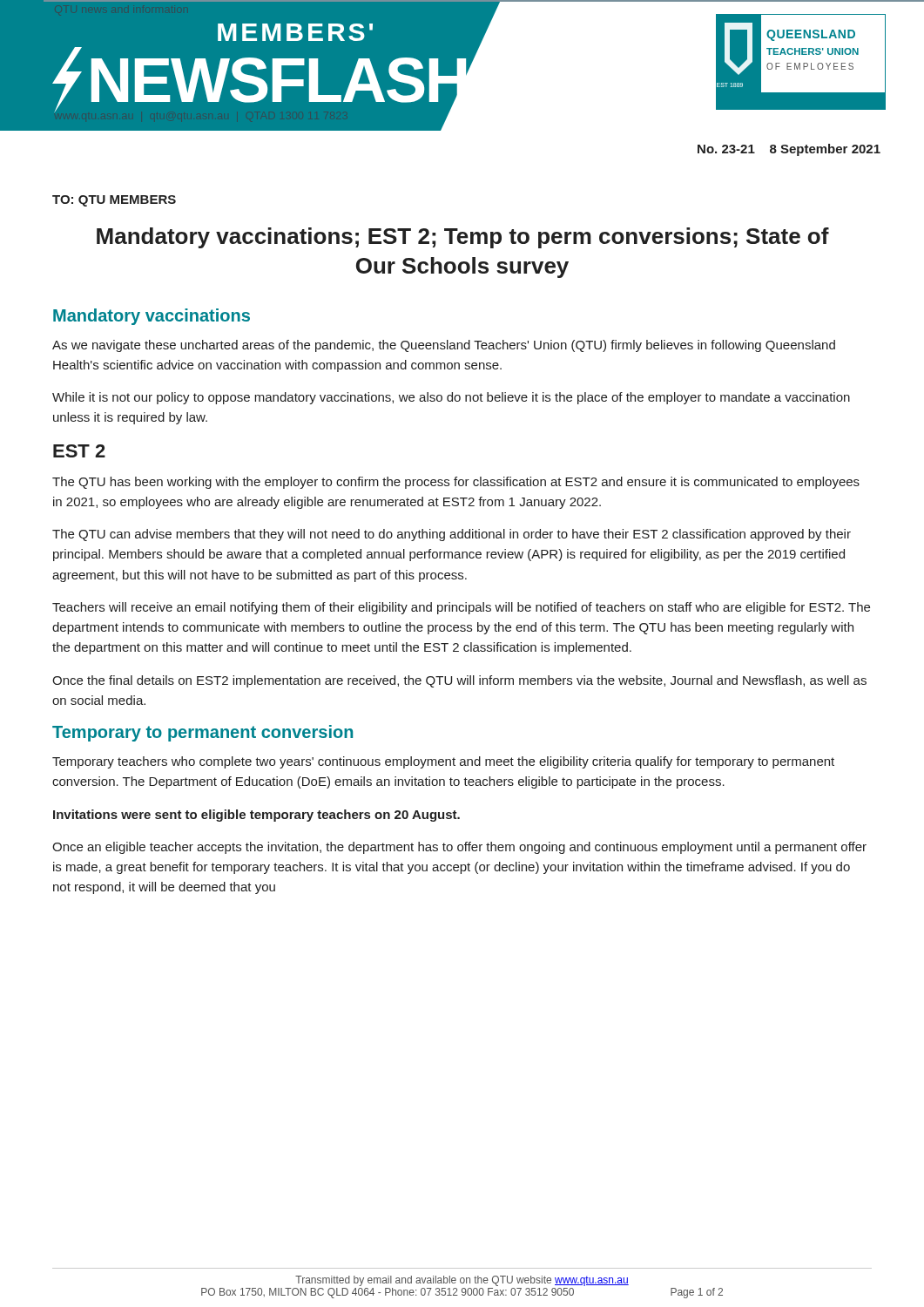Point to the block beginning "The QTU can advise members that"
Screen dimensions: 1307x924
452,554
